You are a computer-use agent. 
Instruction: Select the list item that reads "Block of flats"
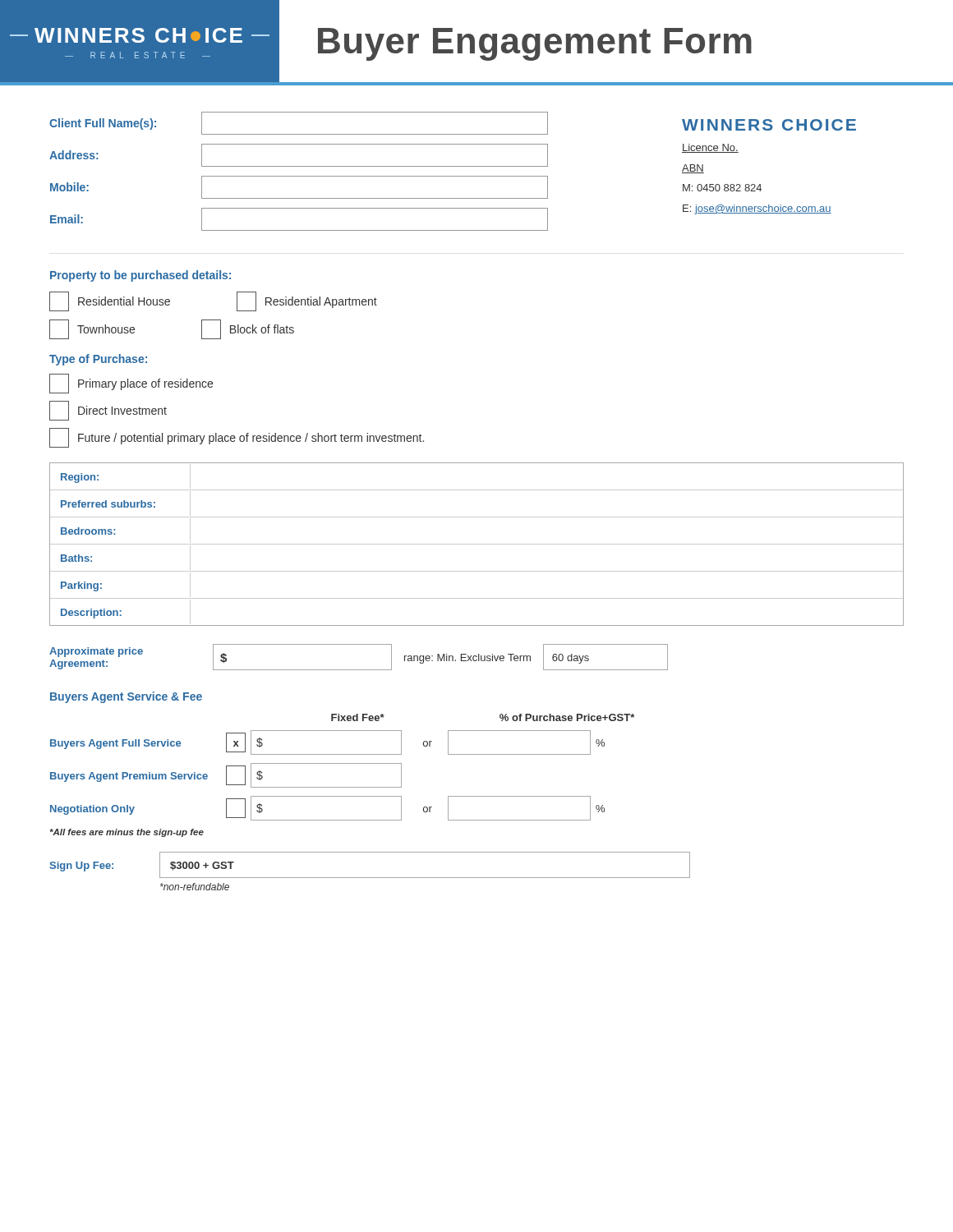pos(248,329)
